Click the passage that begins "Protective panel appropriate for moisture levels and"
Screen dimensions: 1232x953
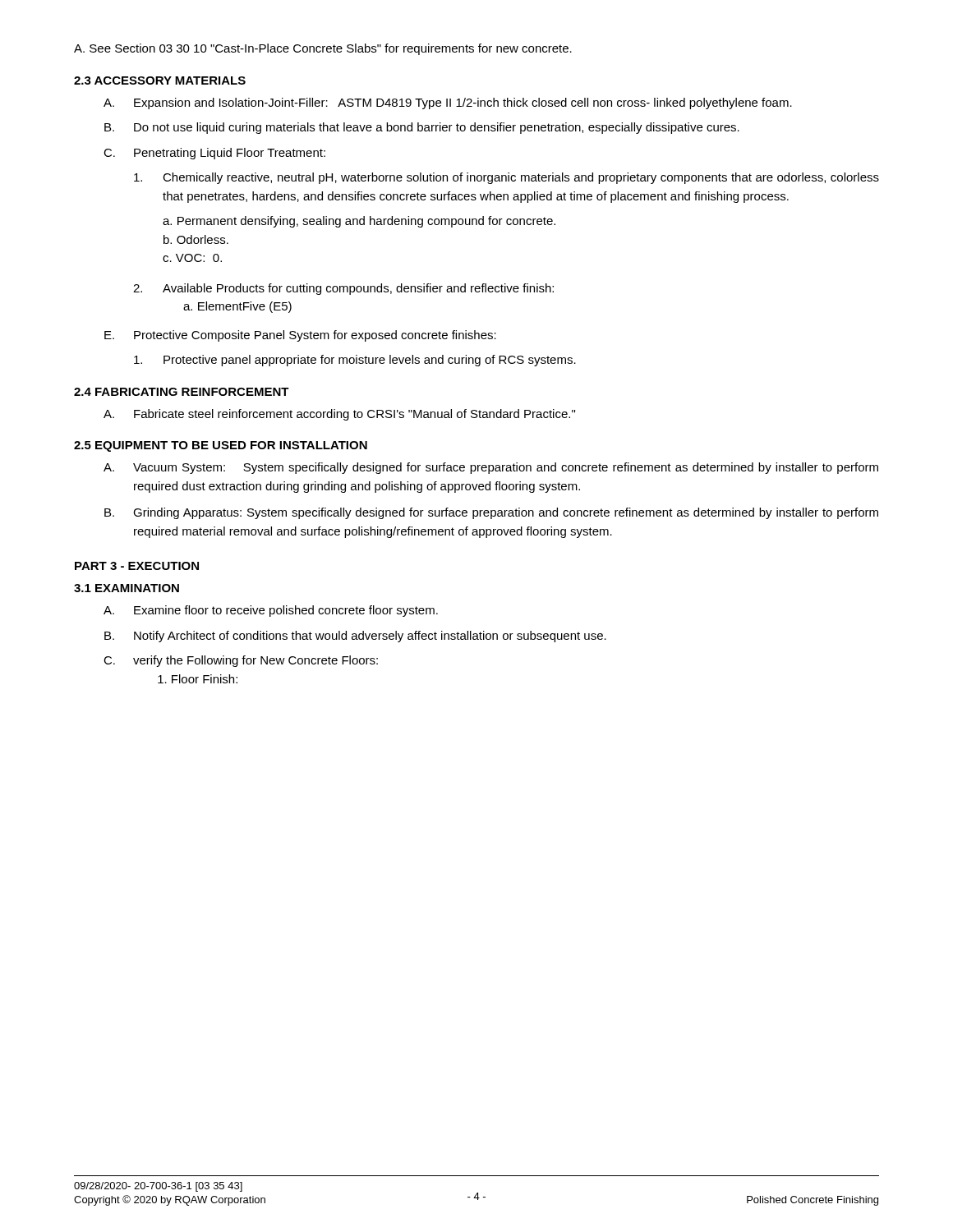[x=506, y=360]
